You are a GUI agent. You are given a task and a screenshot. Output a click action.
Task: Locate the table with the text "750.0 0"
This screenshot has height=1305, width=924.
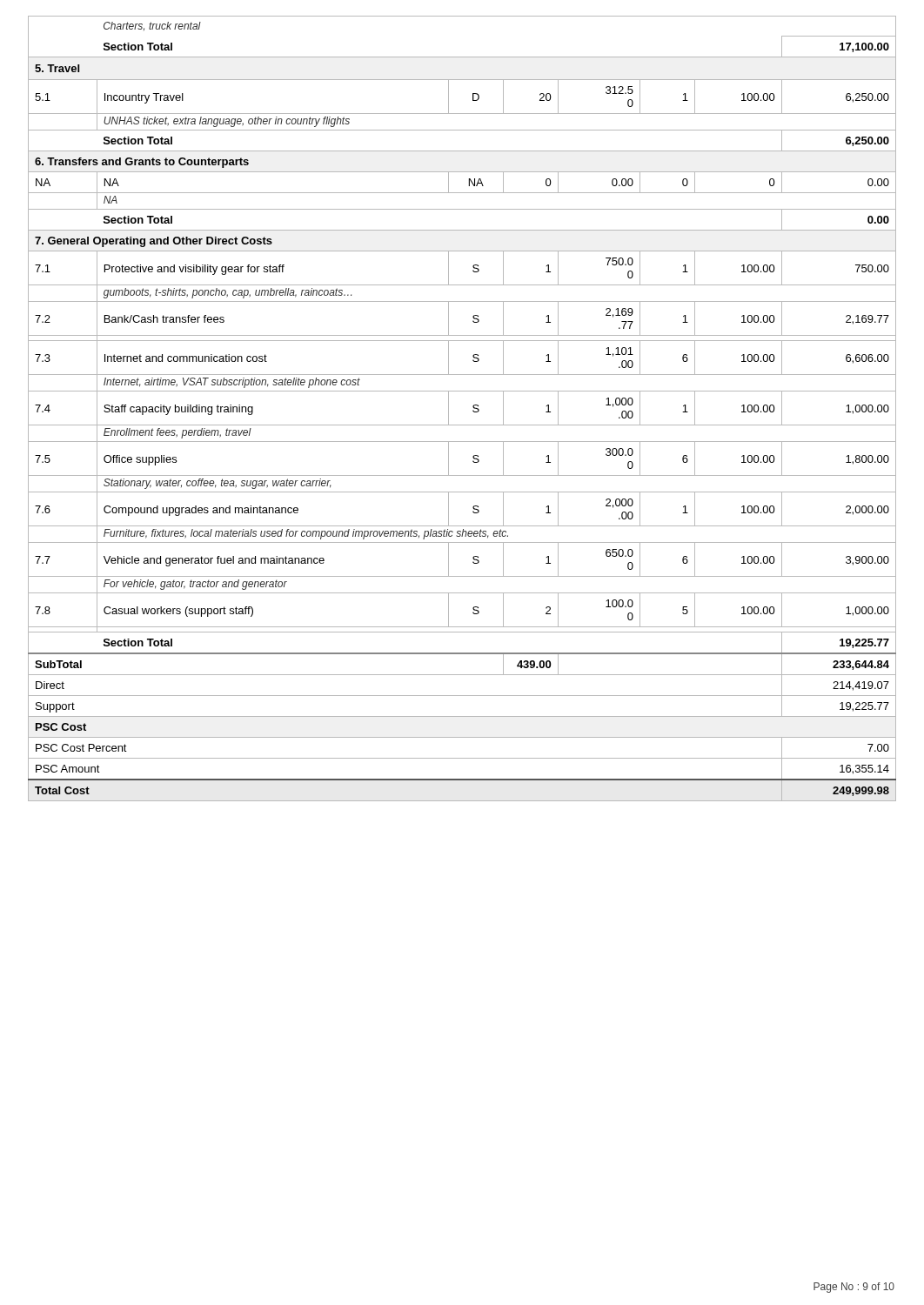point(462,408)
